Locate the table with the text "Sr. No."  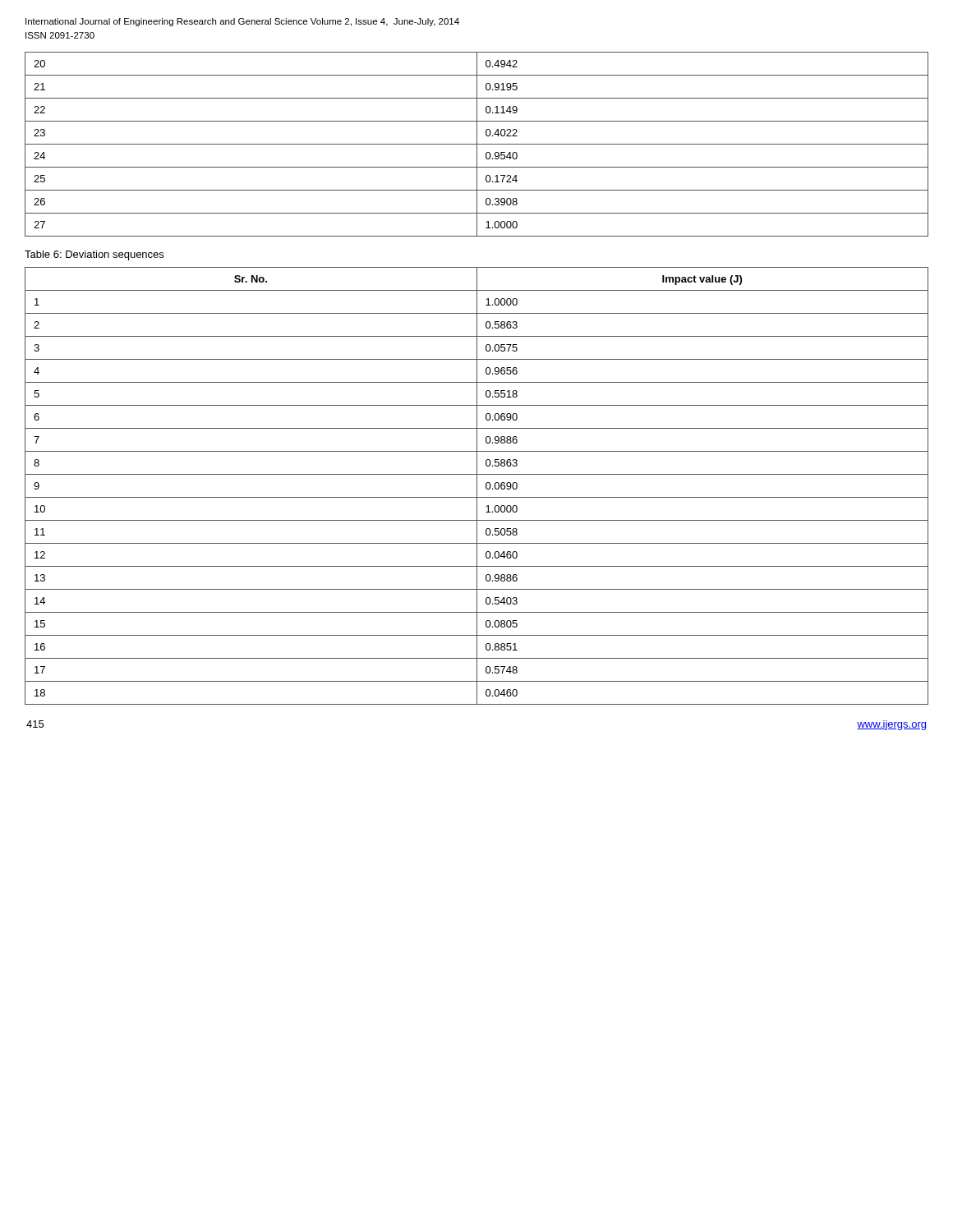pyautogui.click(x=476, y=485)
